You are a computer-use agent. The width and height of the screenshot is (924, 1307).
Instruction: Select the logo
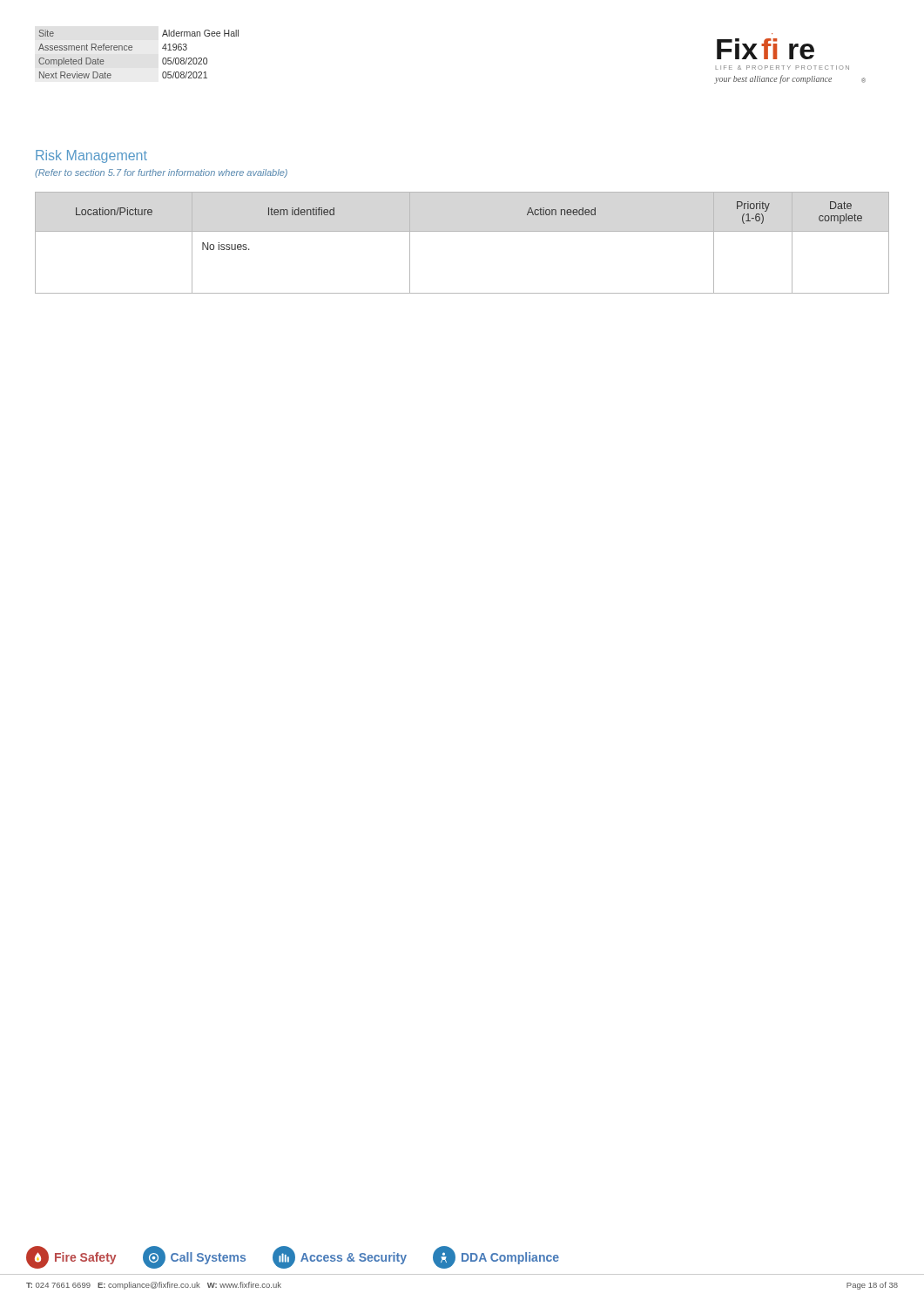tap(798, 58)
